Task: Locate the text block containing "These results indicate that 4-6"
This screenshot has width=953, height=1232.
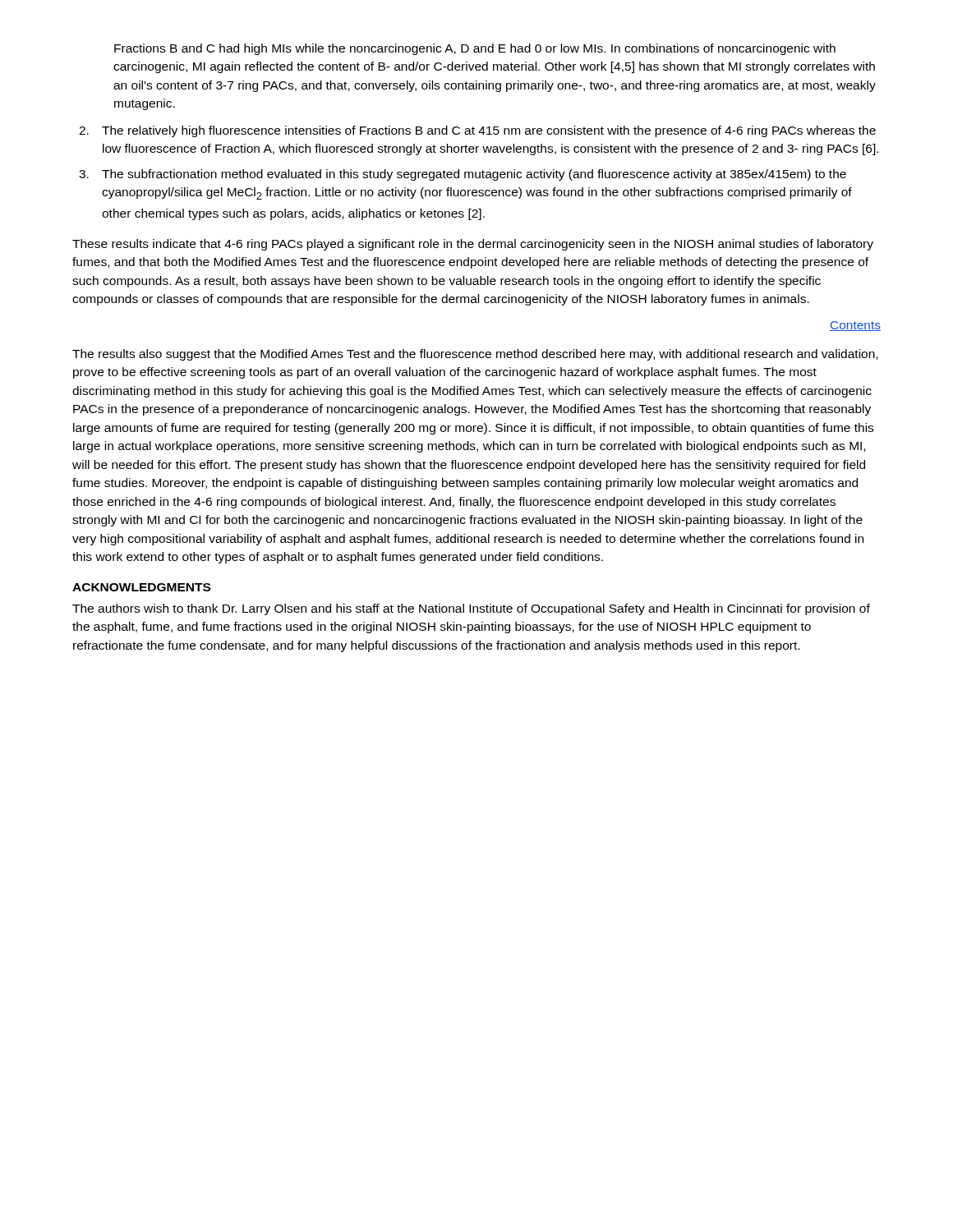Action: pos(473,271)
